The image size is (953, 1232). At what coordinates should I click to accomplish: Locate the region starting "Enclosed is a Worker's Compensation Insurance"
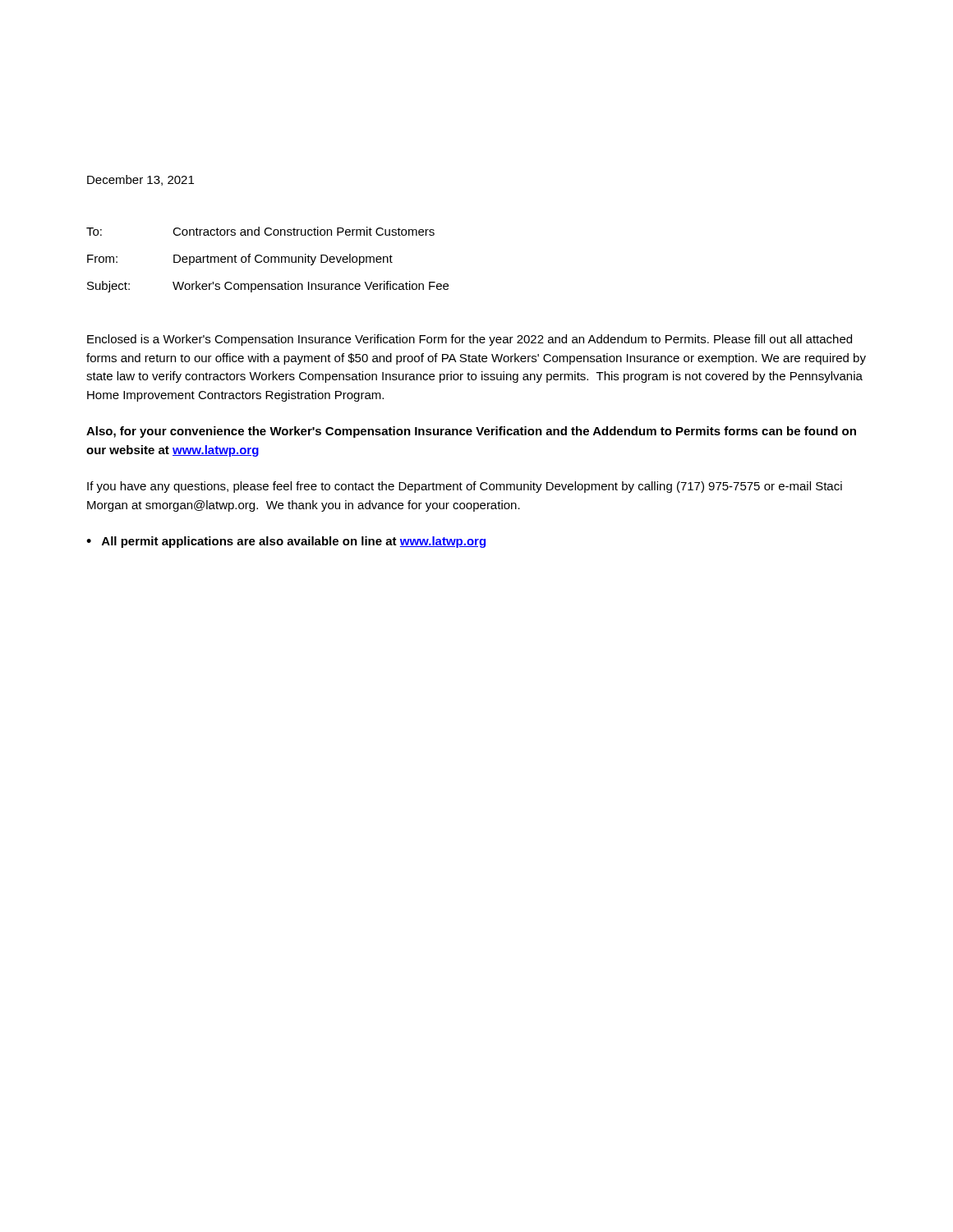pyautogui.click(x=476, y=367)
